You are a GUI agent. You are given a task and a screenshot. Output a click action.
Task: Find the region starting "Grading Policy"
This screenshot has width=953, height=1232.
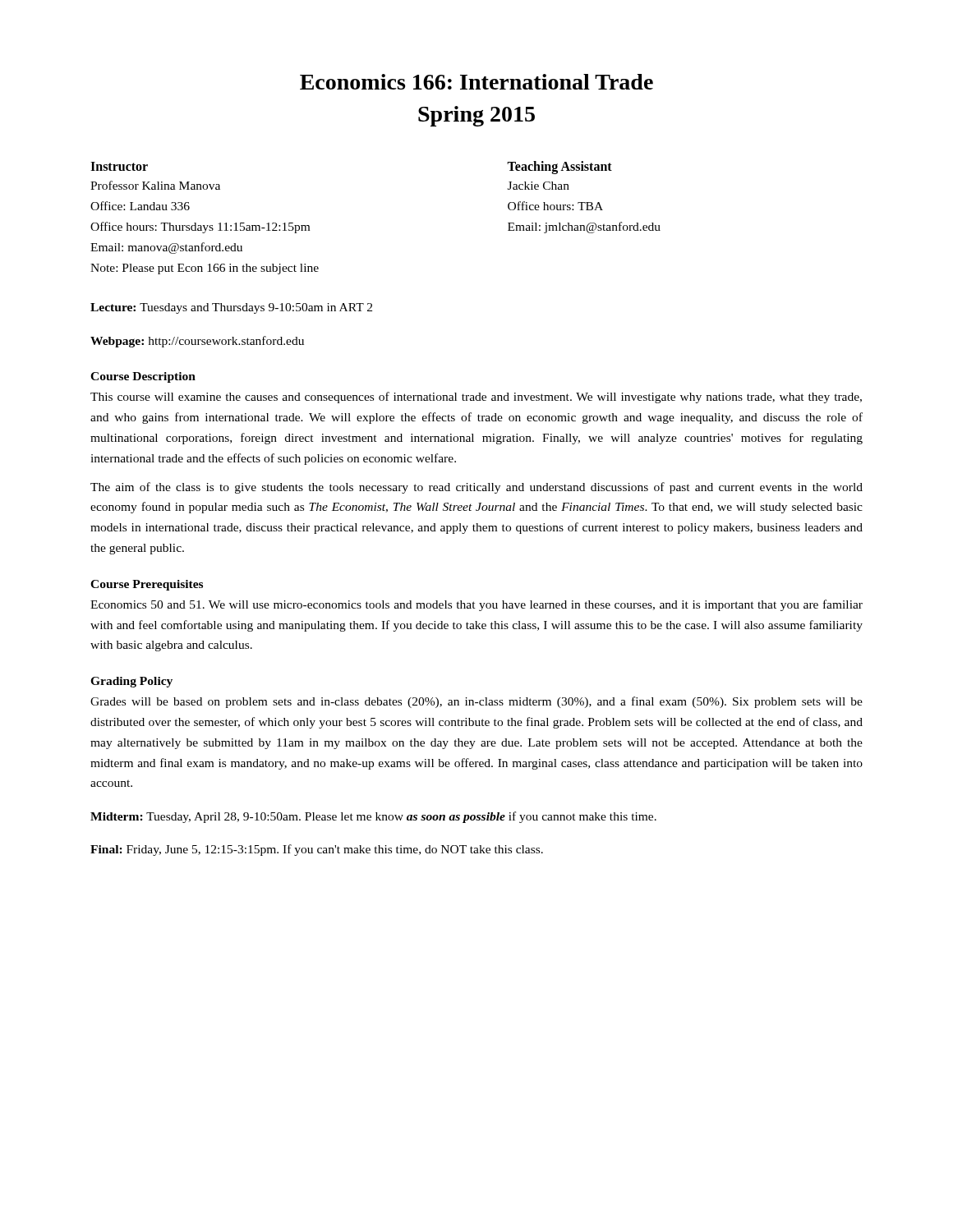(131, 682)
